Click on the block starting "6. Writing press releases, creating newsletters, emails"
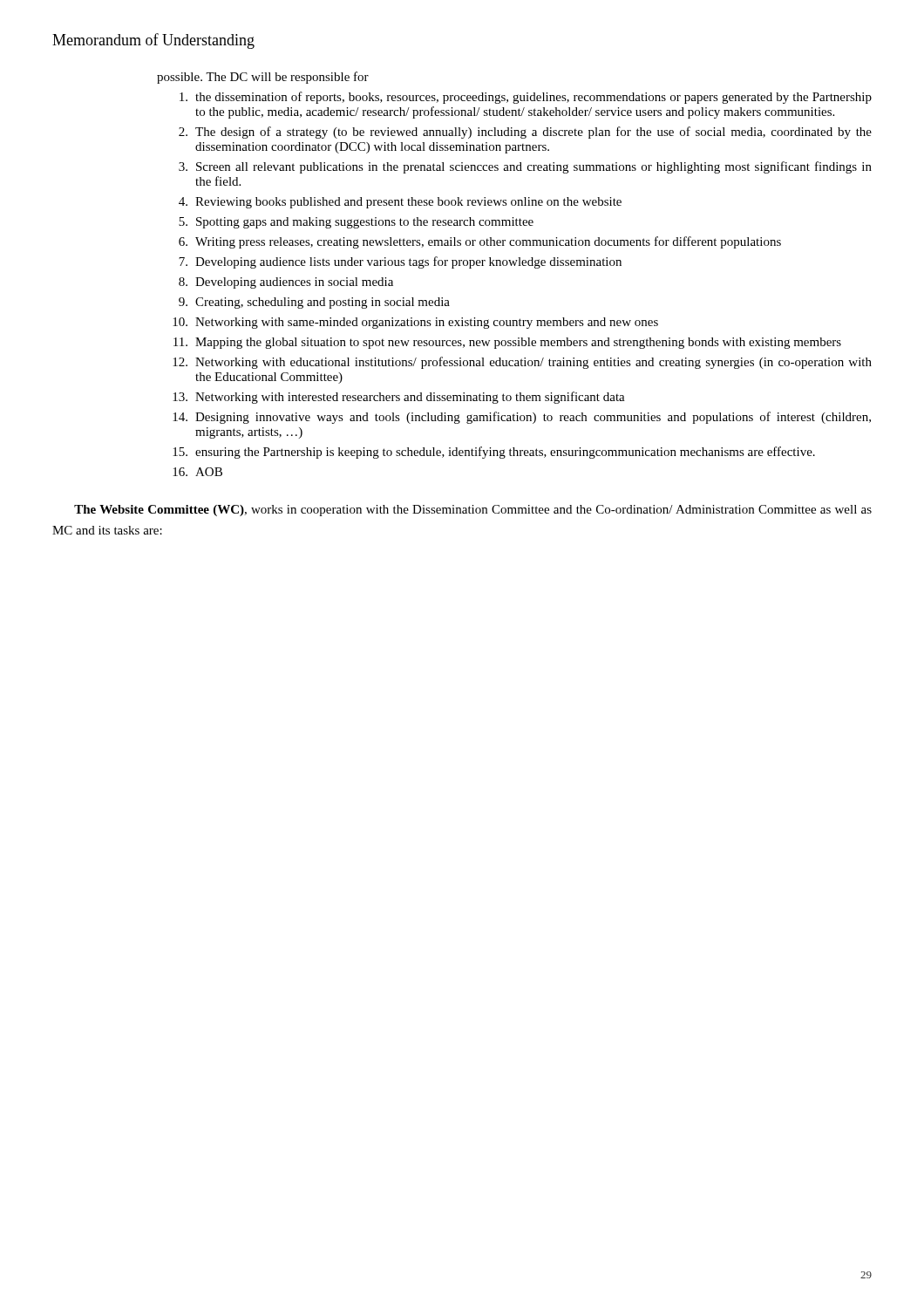Image resolution: width=924 pixels, height=1308 pixels. [514, 242]
